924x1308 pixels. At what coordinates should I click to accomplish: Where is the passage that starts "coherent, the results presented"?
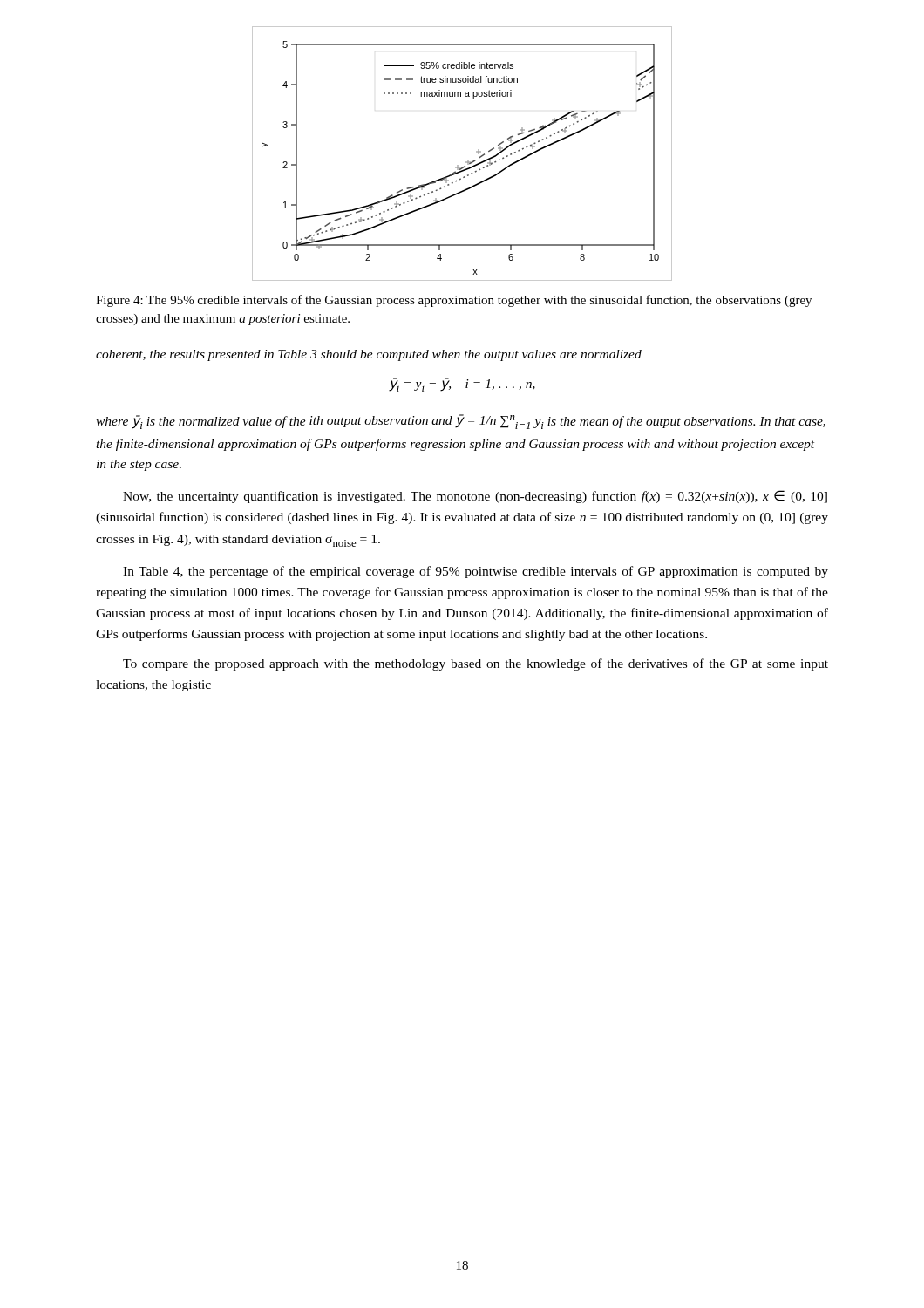(x=369, y=354)
